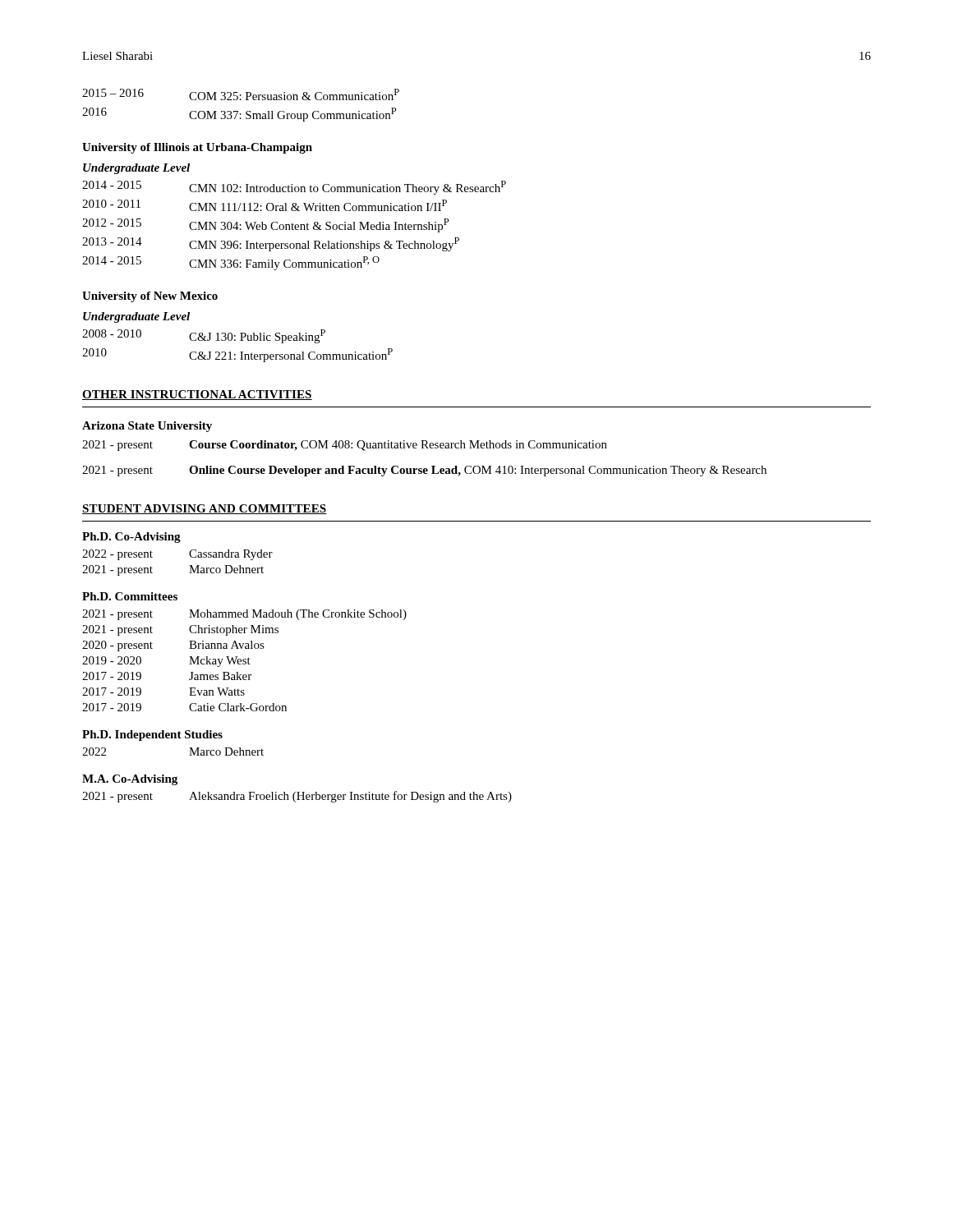Click on the list item with the text "2014 - 2015 CMN 102:"

coord(476,187)
